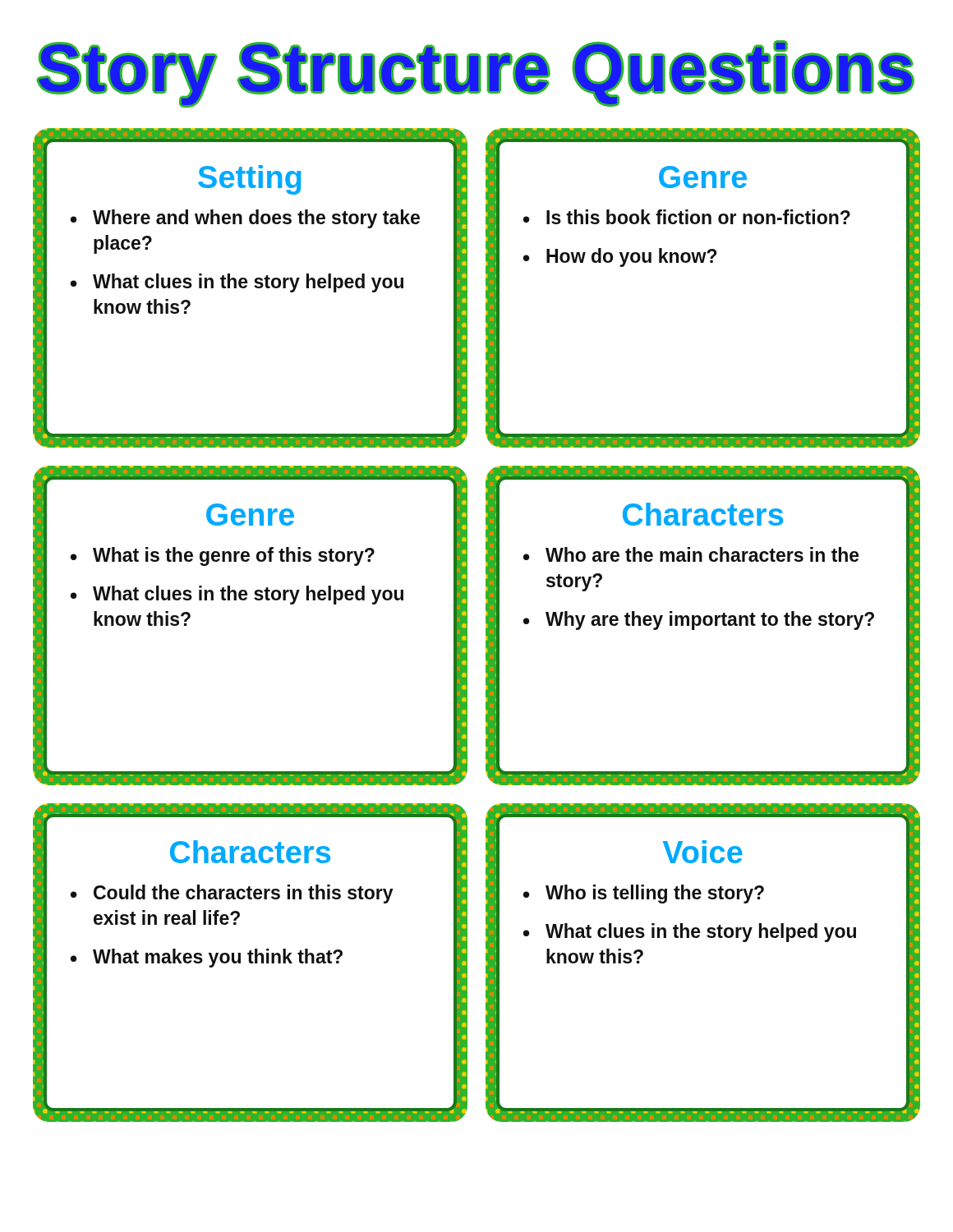
Task: Locate the list item containing "•Who is telling"
Action: (644, 893)
